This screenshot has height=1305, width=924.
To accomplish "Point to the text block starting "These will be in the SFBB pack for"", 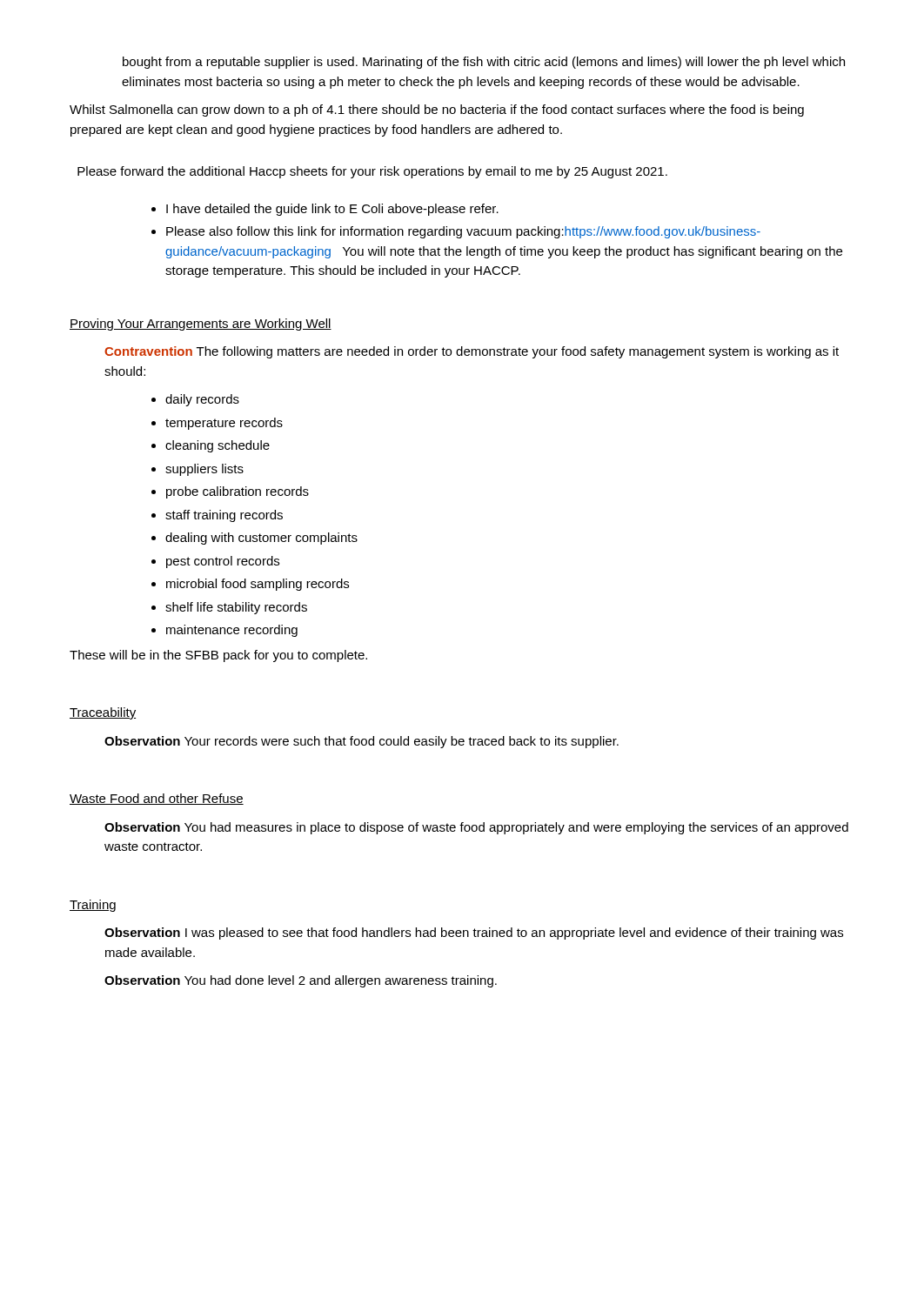I will tap(218, 656).
